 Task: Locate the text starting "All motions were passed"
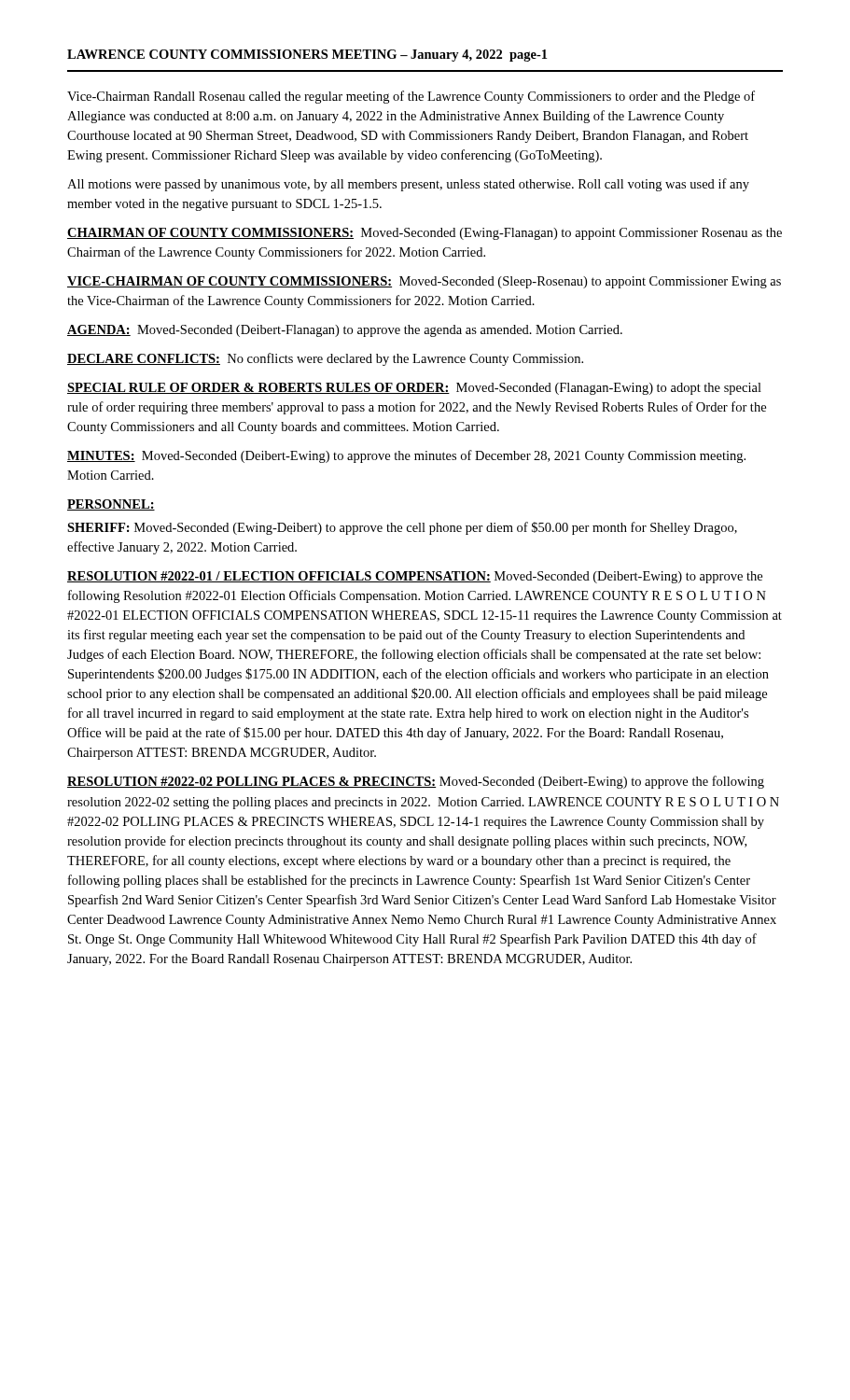[x=425, y=194]
